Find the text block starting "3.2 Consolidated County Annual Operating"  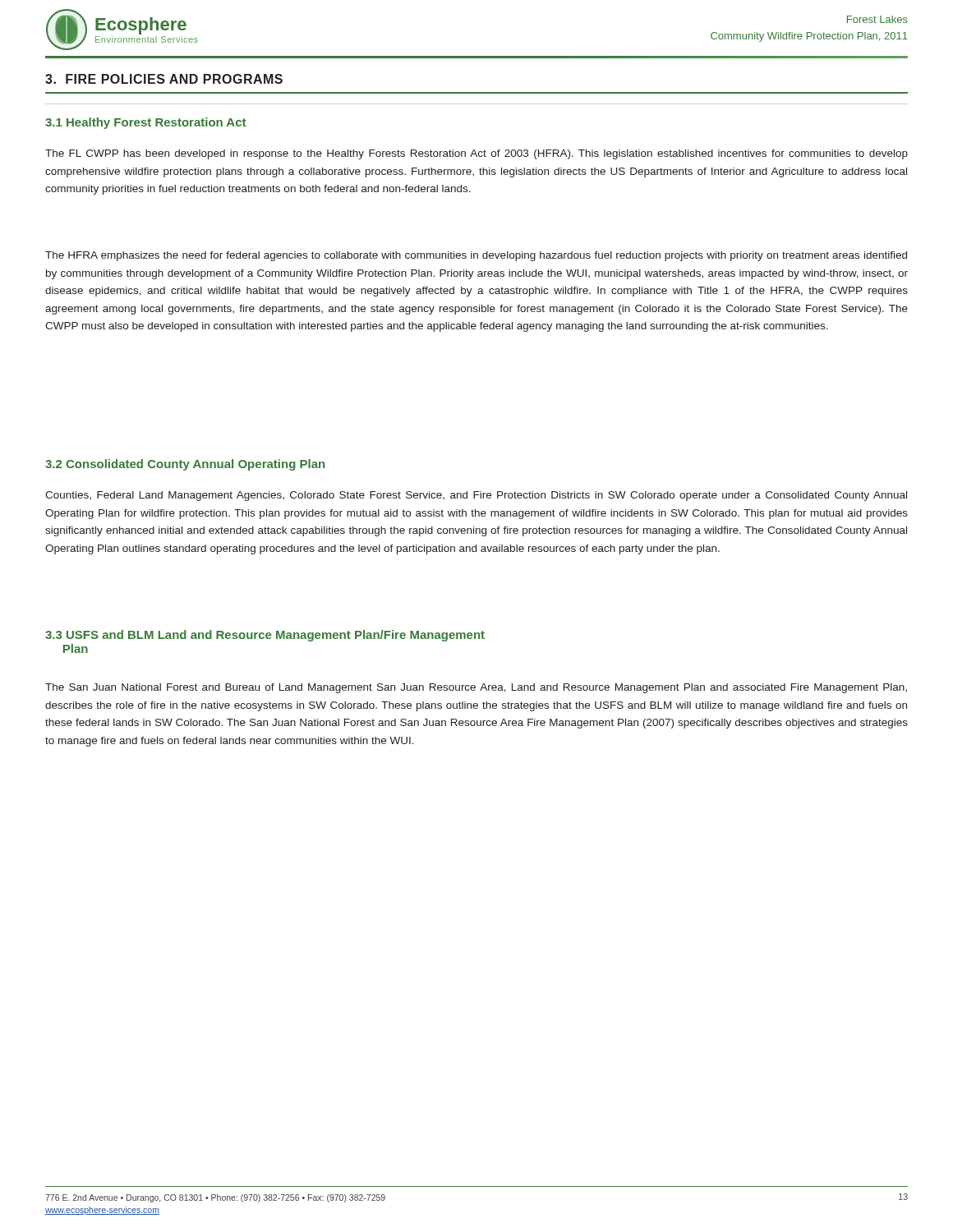[x=185, y=464]
